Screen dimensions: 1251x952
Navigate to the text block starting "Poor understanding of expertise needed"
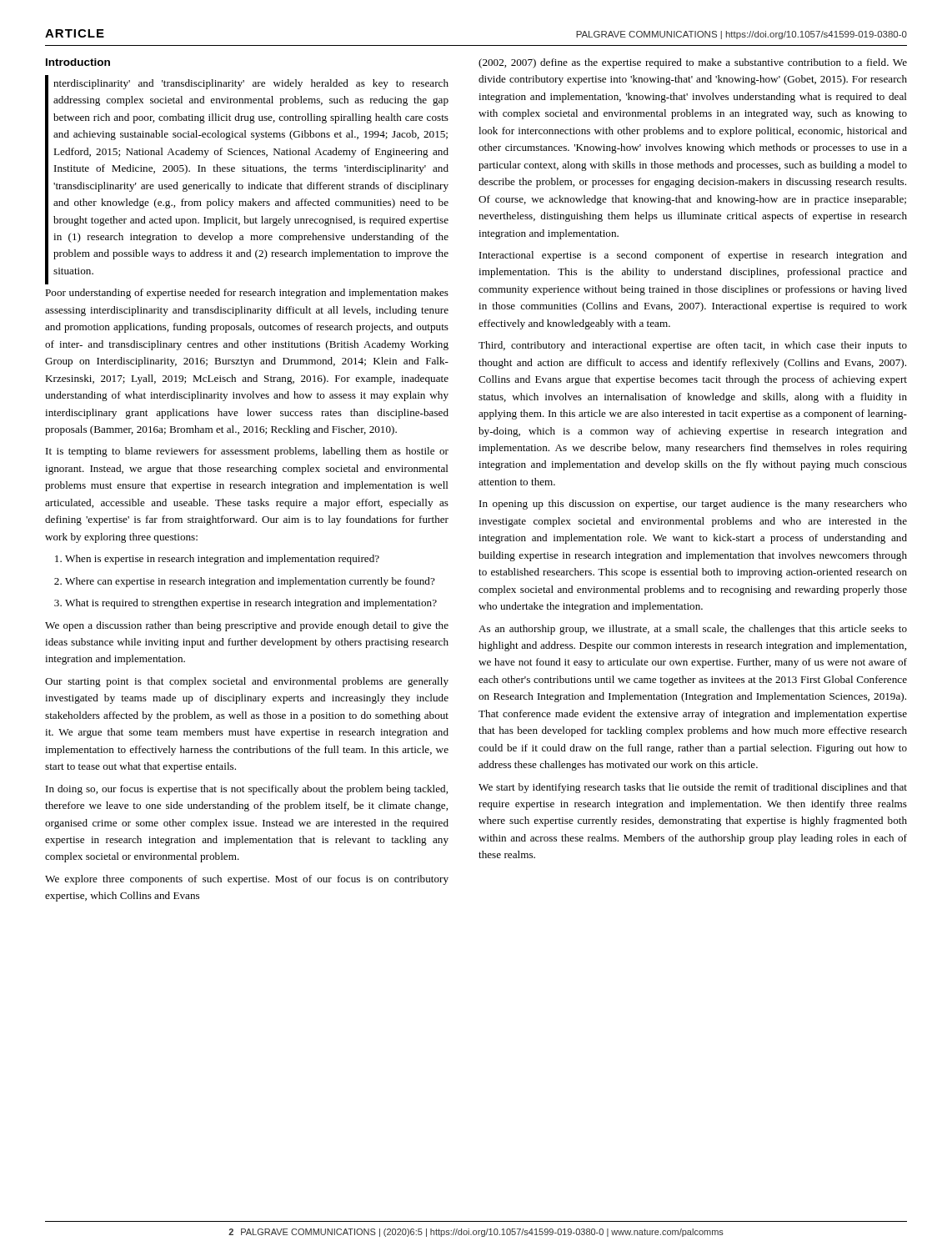[x=247, y=361]
